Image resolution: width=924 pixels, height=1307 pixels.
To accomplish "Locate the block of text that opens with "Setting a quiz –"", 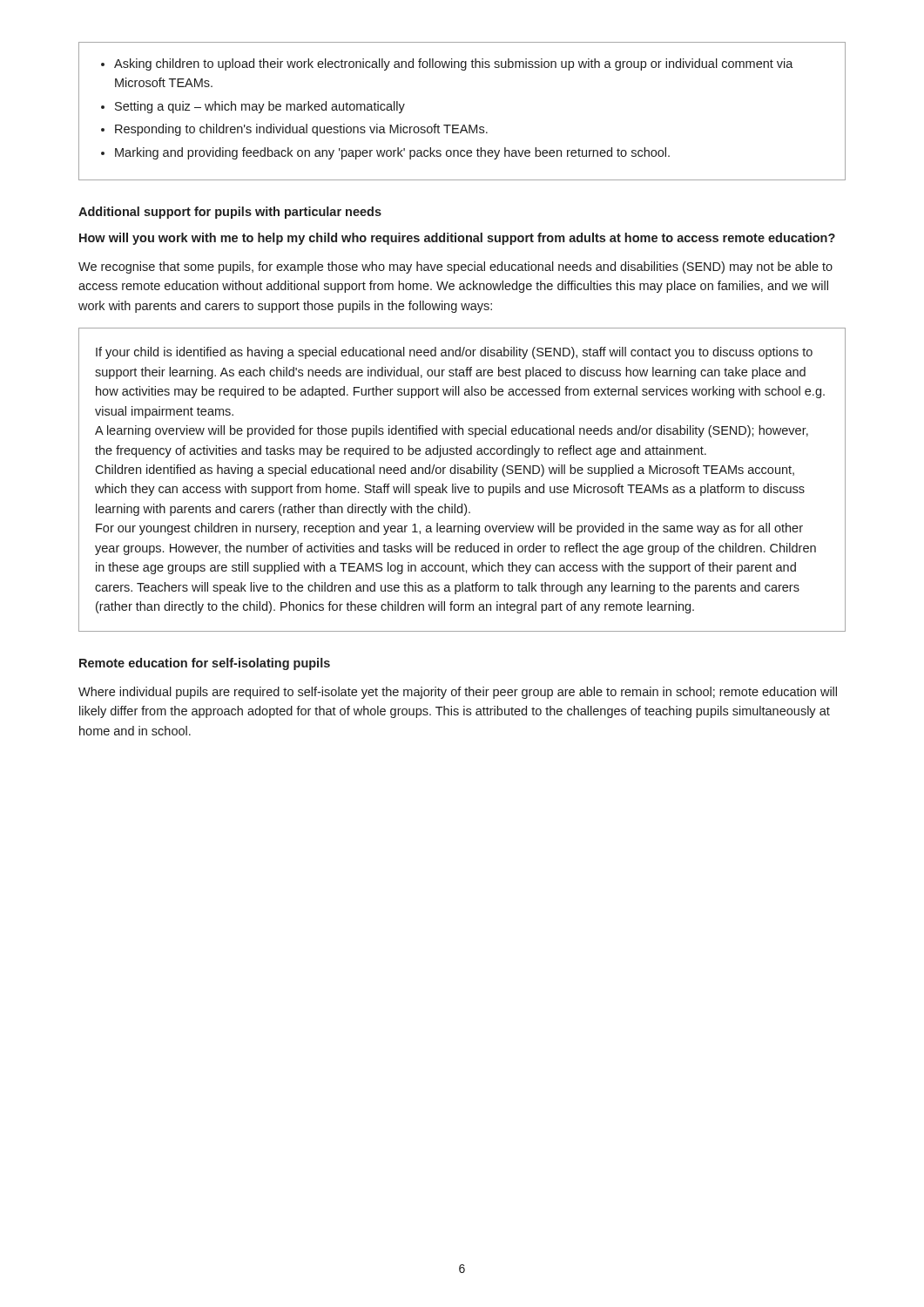I will click(260, 107).
